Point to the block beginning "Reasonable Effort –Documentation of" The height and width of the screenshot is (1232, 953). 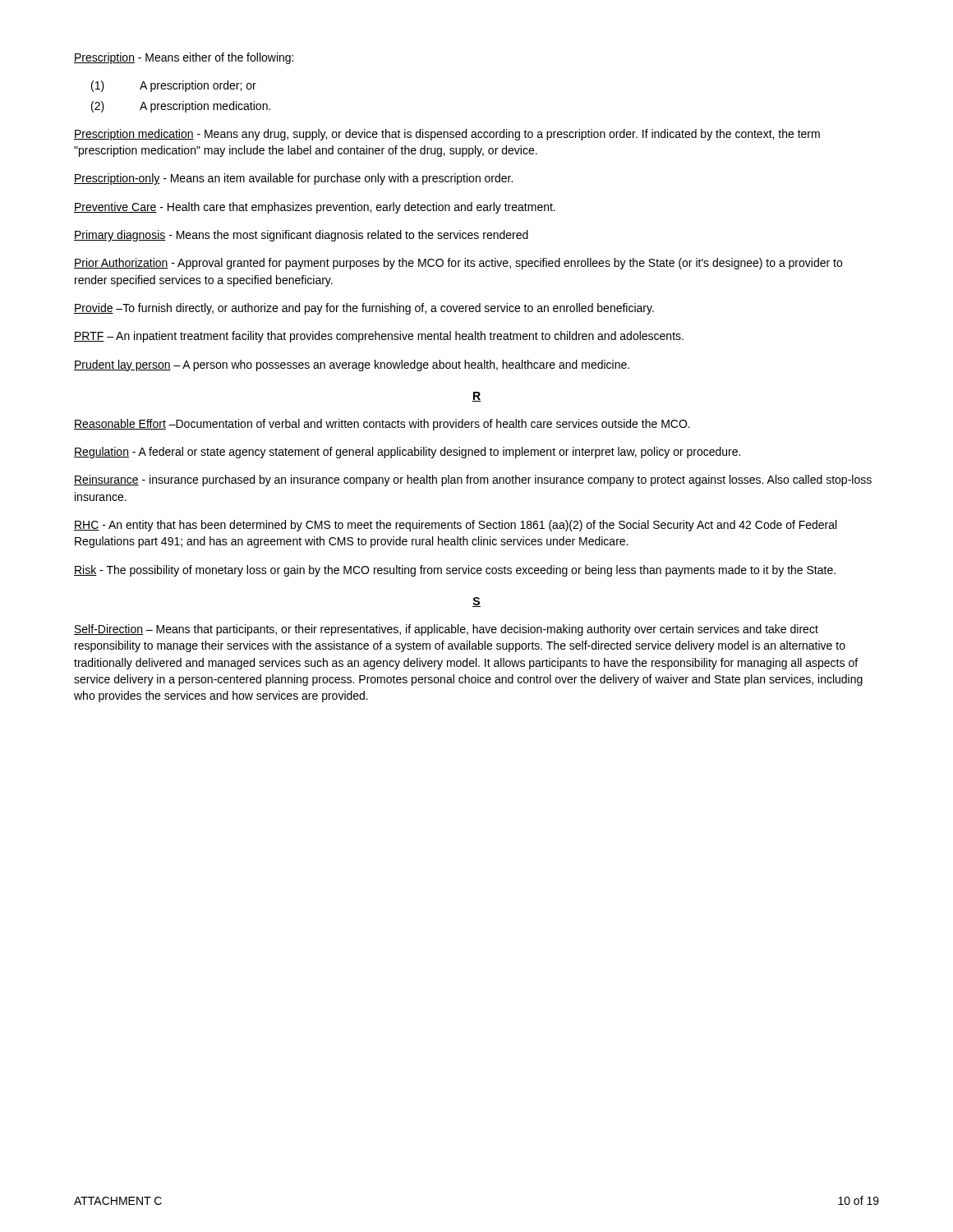pyautogui.click(x=382, y=424)
